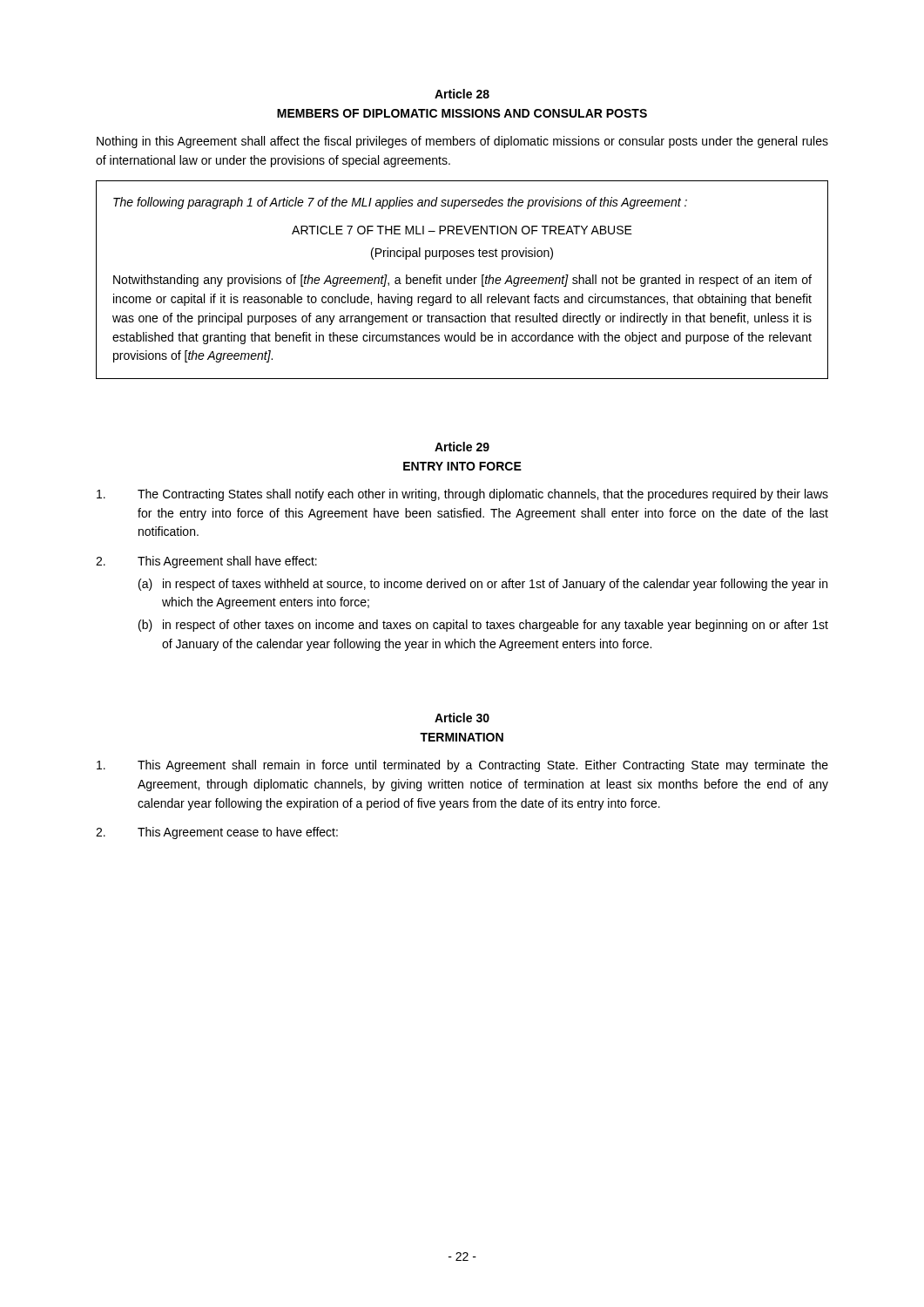
Task: Find the element starting "ENTRY INTO FORCE"
Action: 462,466
